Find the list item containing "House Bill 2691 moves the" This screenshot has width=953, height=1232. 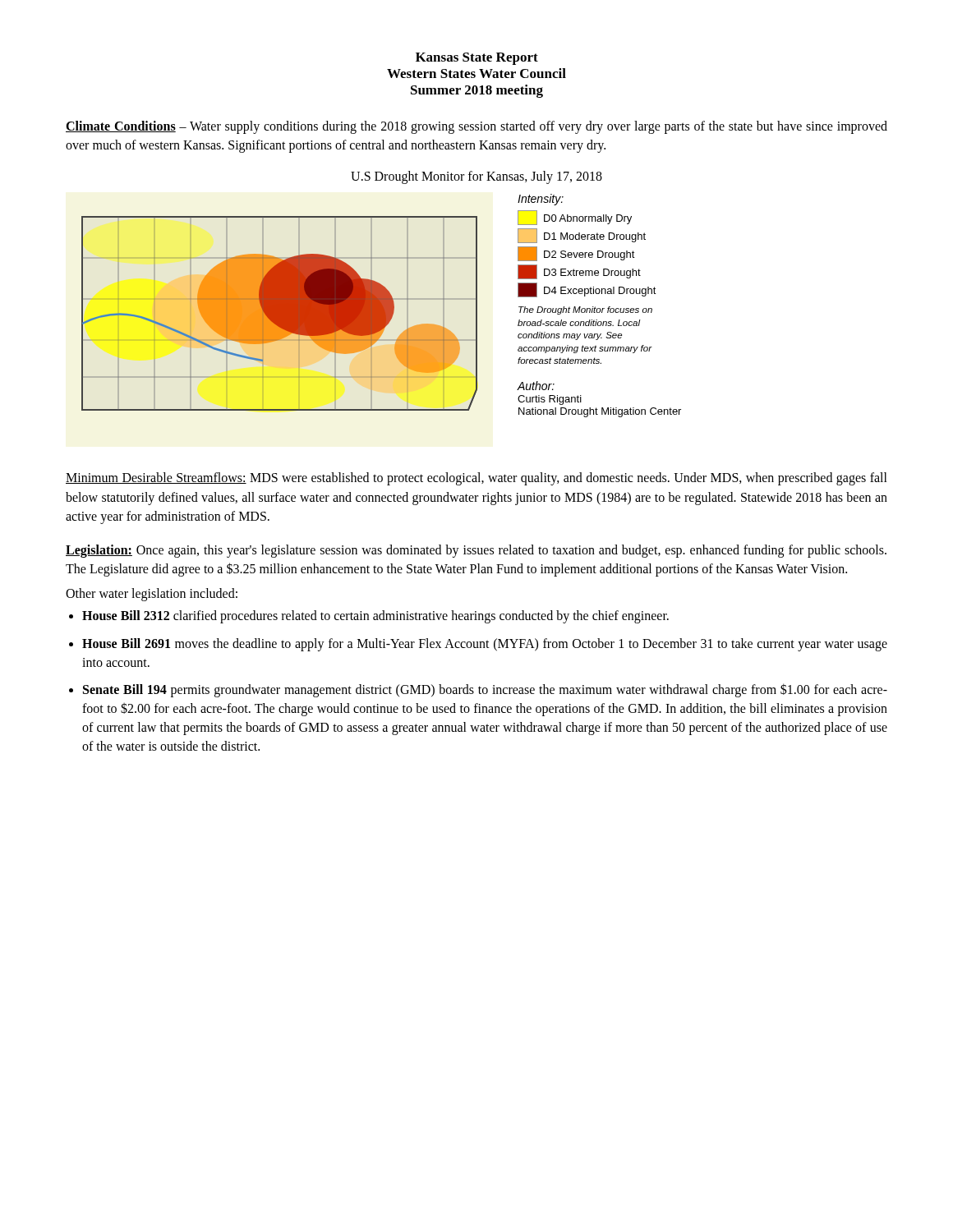tap(485, 653)
